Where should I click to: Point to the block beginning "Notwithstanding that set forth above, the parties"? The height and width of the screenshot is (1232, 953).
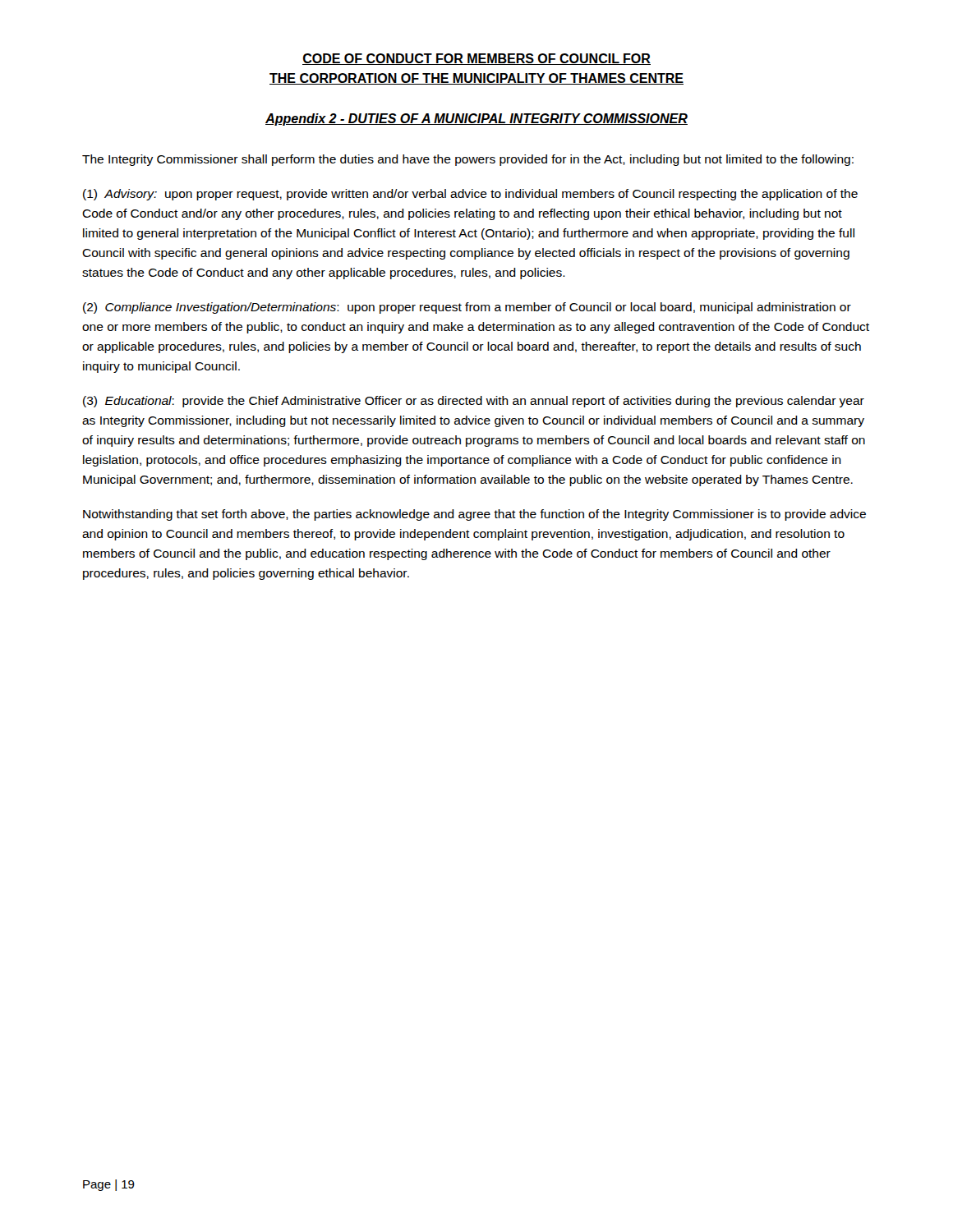click(474, 544)
